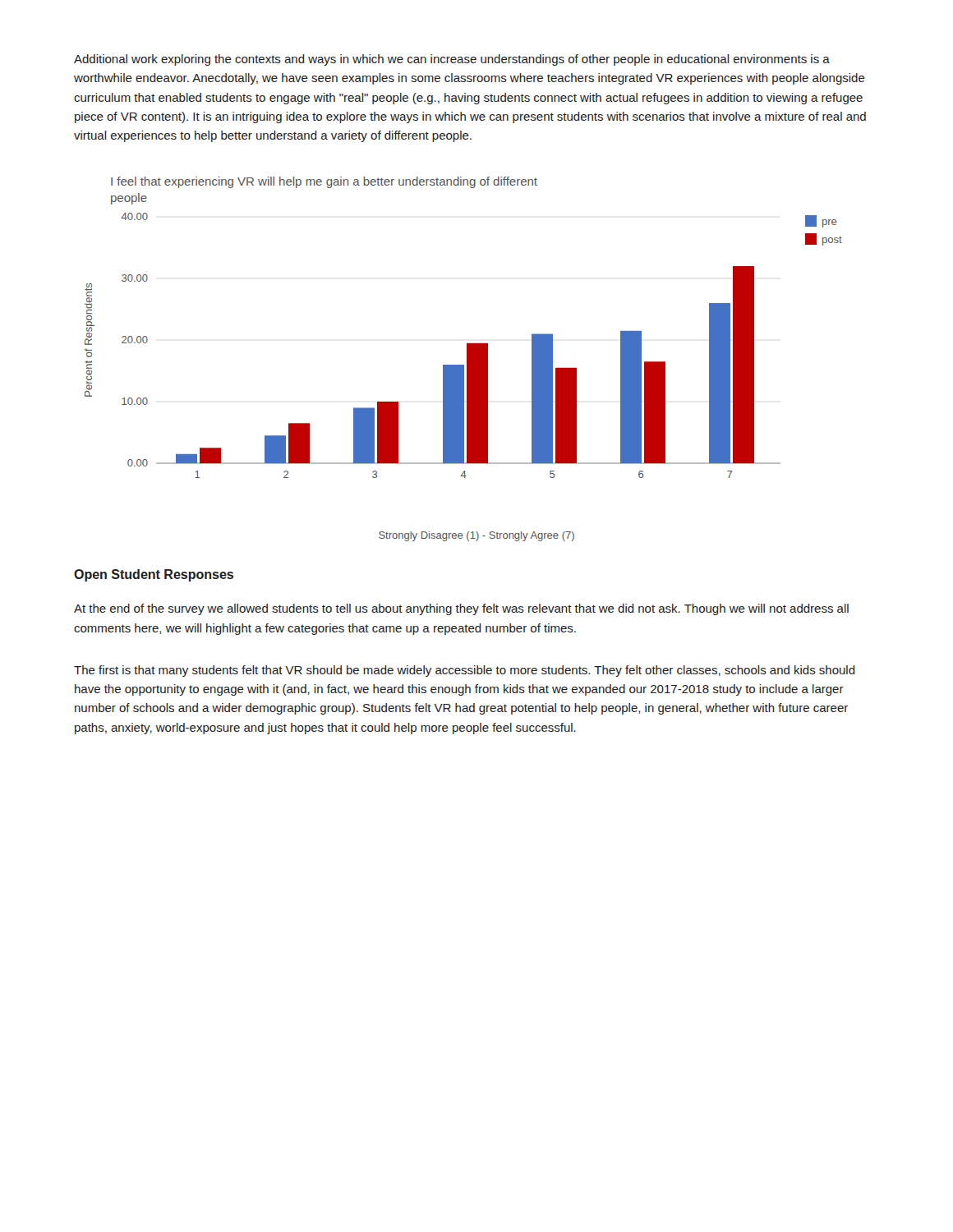Locate the grouped bar chart
The width and height of the screenshot is (953, 1232).
[x=476, y=340]
